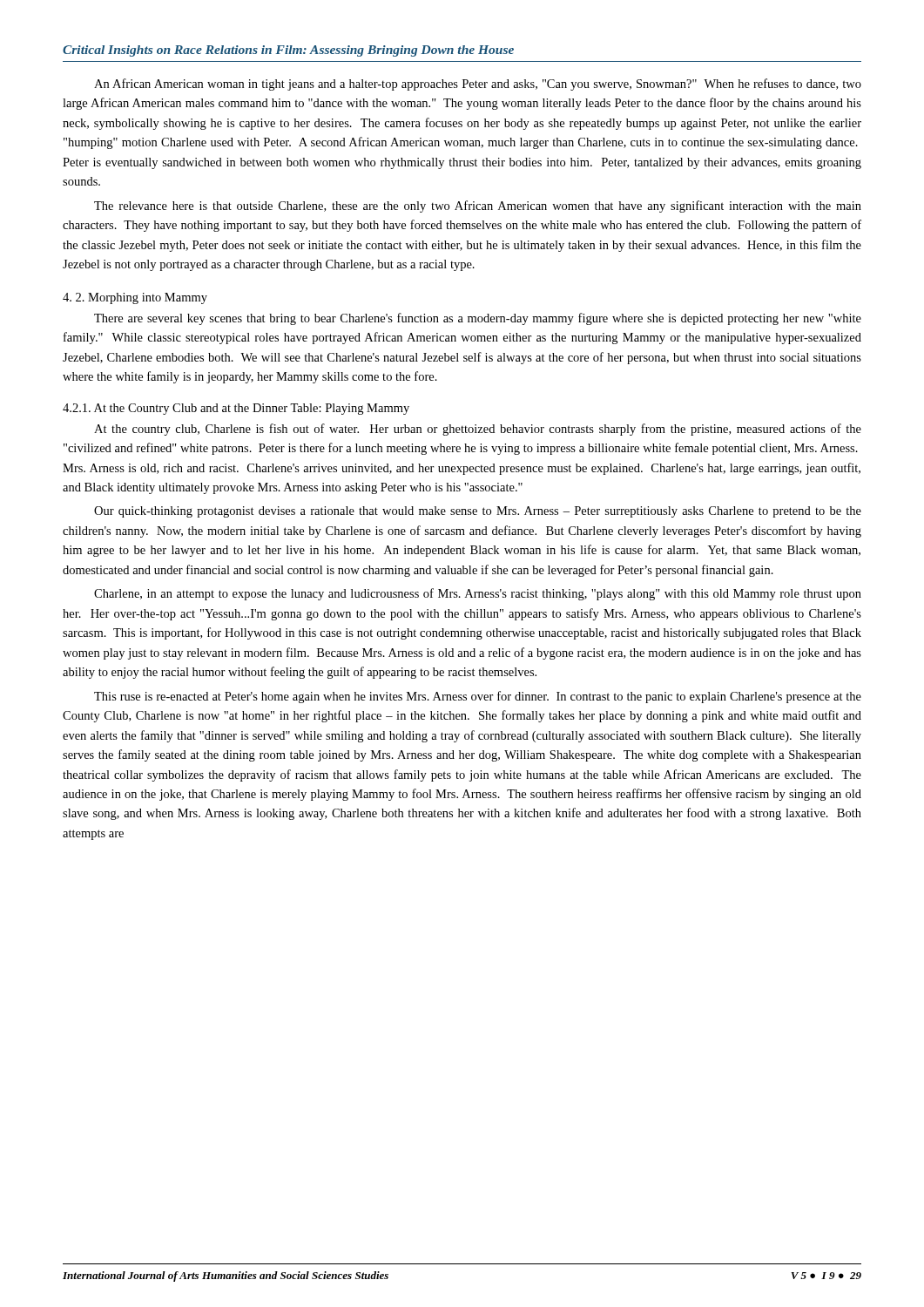Select the text block starting "The relevance here is that outside Charlene, these"
924x1307 pixels.
click(462, 235)
